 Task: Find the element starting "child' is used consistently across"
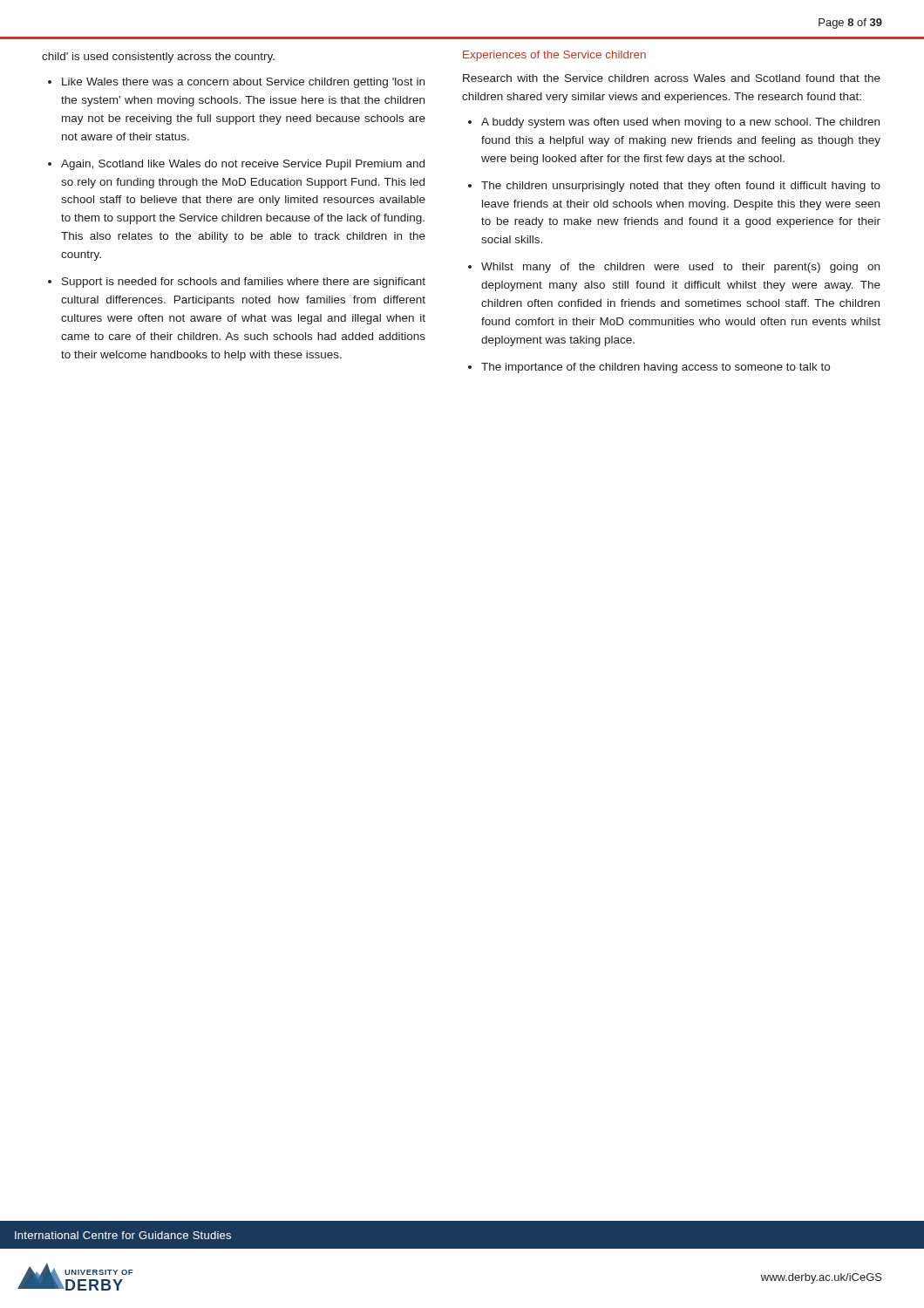coord(159,56)
